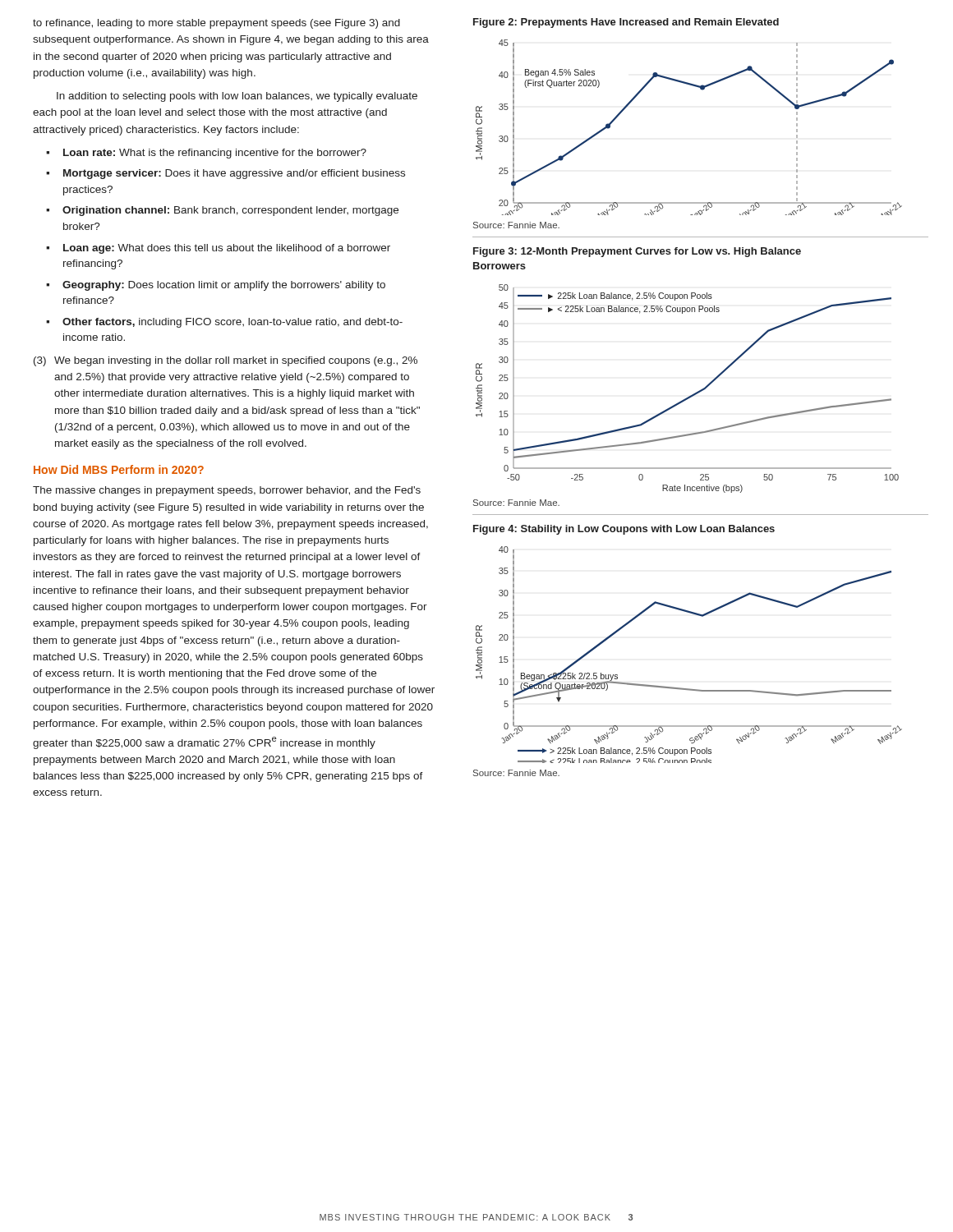The height and width of the screenshot is (1232, 953).
Task: Select the list item that says "Origination channel: Bank"
Action: click(x=231, y=218)
